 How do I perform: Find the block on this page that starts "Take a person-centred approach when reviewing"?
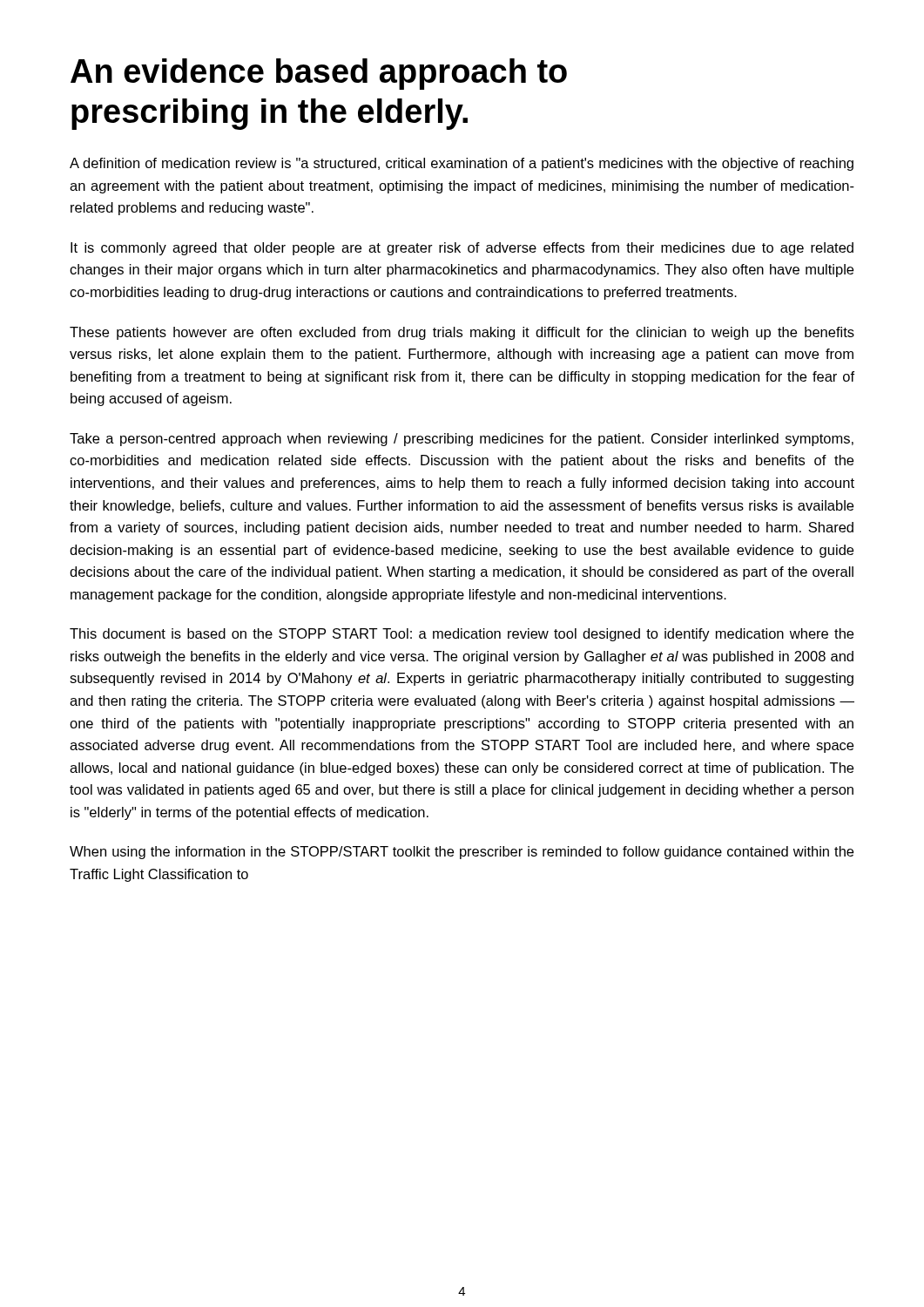(462, 516)
